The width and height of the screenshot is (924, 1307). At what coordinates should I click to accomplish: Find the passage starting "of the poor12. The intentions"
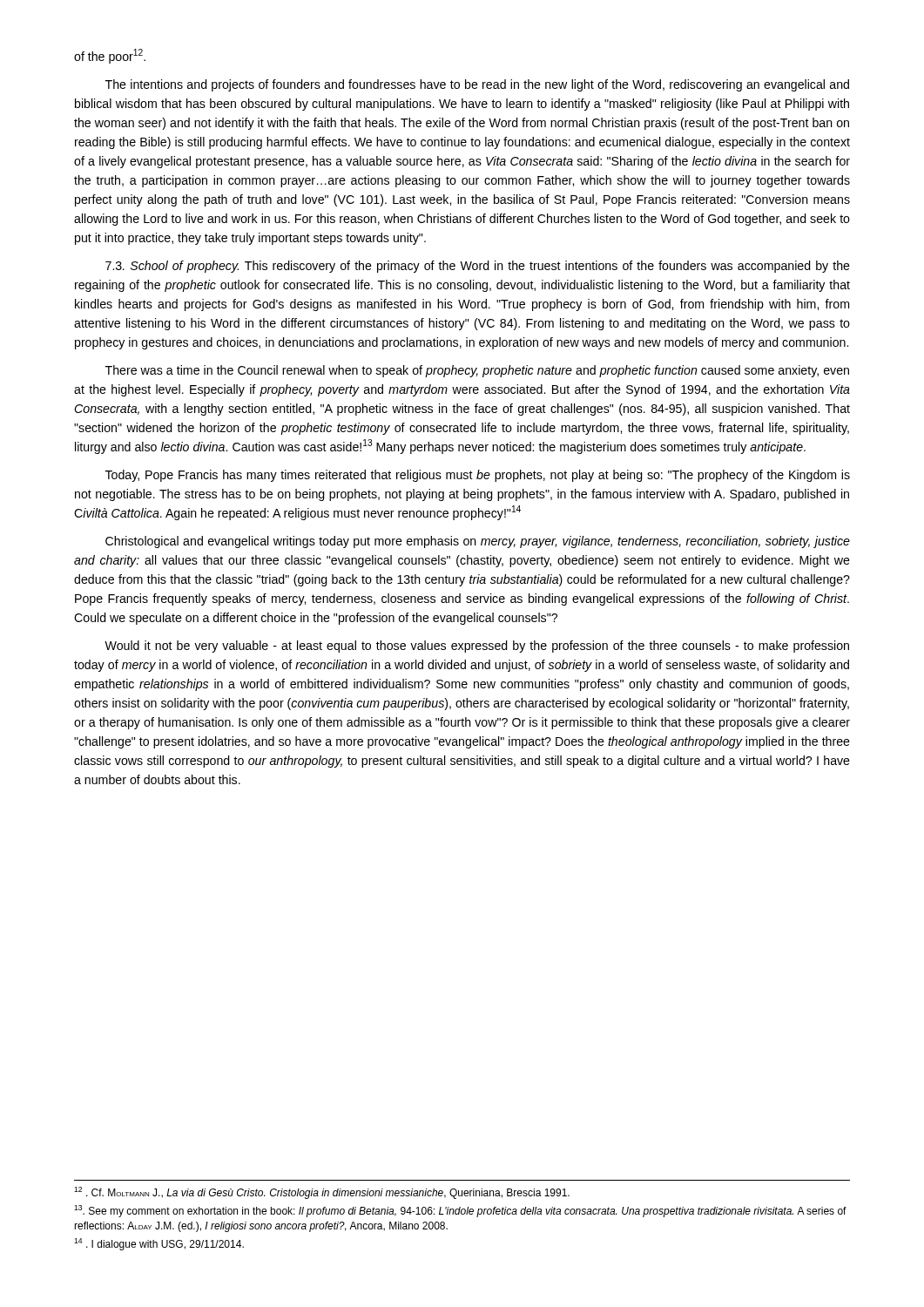(462, 418)
